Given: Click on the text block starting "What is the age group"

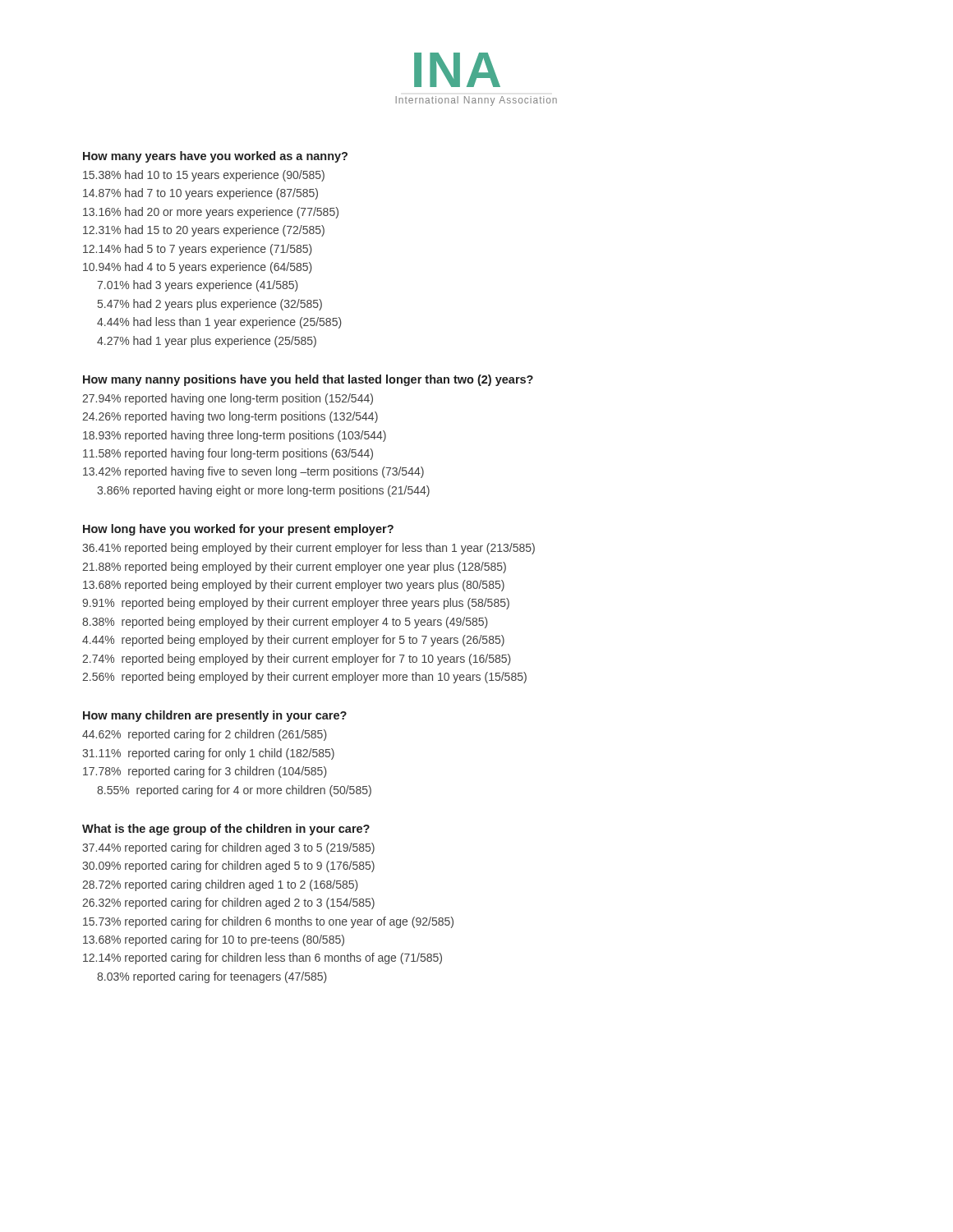Looking at the screenshot, I should point(226,829).
